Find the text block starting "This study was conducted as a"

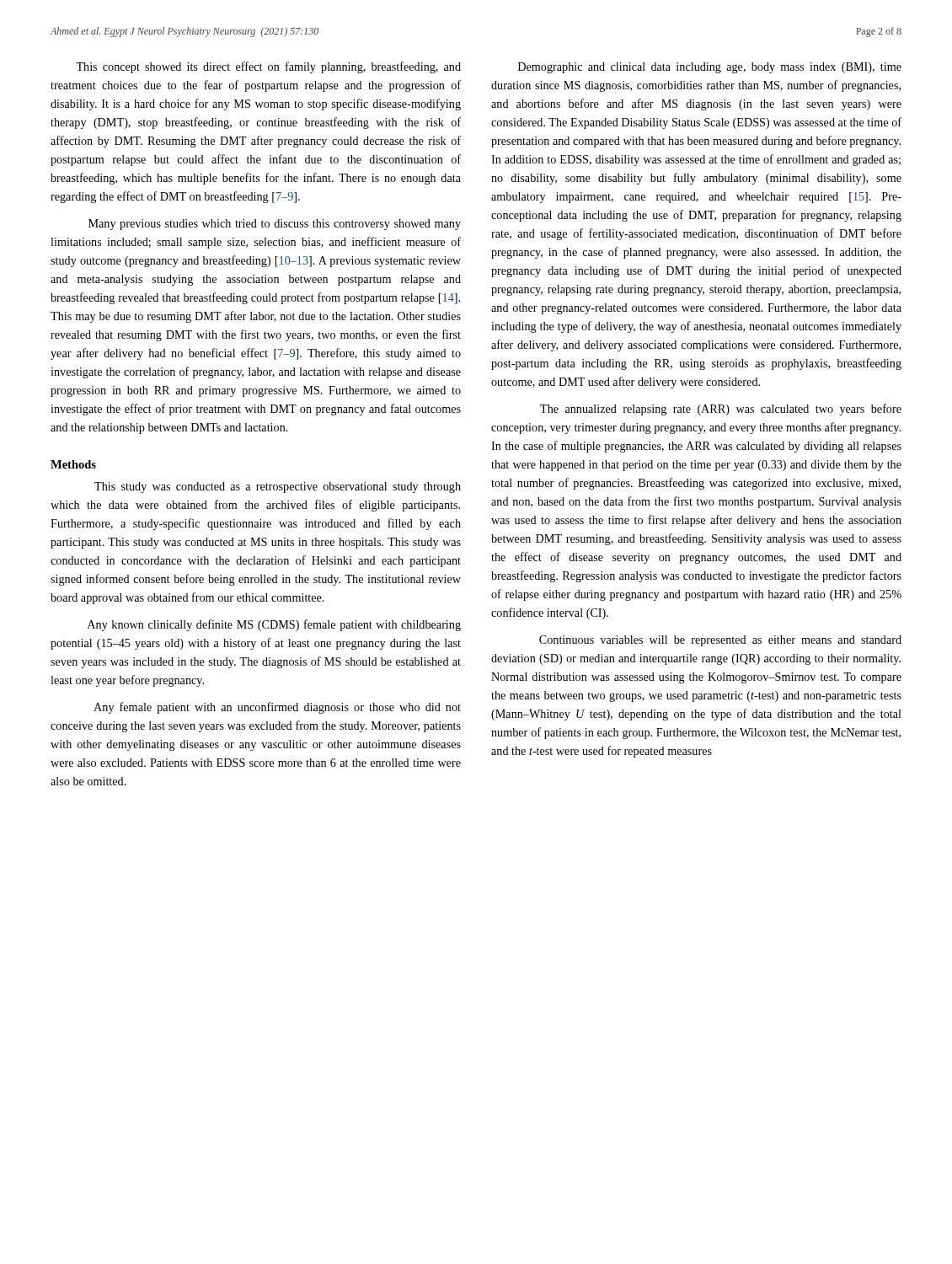pyautogui.click(x=256, y=542)
